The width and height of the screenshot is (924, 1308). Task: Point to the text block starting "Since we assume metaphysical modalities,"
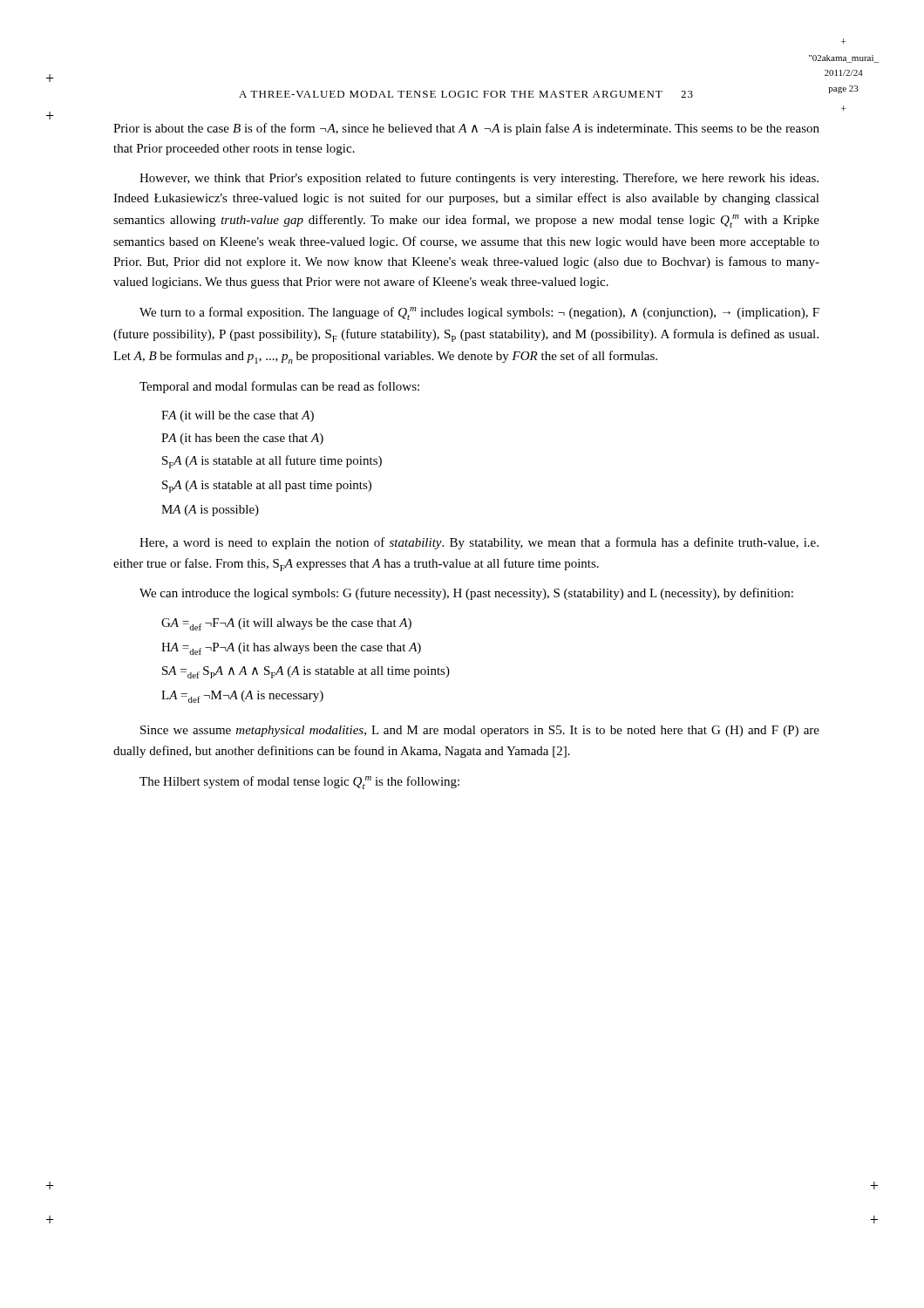tap(466, 740)
